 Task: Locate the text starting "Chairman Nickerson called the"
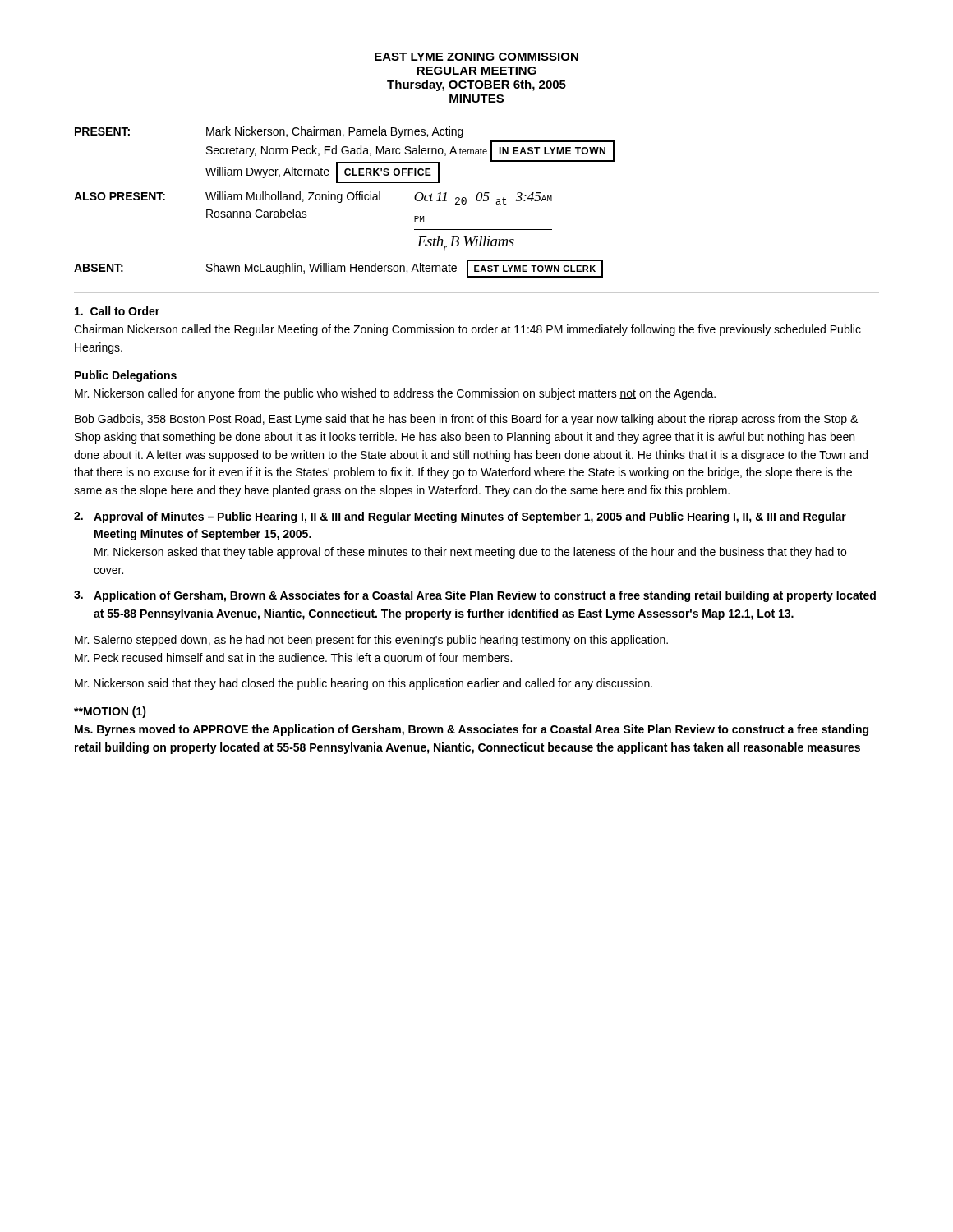[467, 338]
